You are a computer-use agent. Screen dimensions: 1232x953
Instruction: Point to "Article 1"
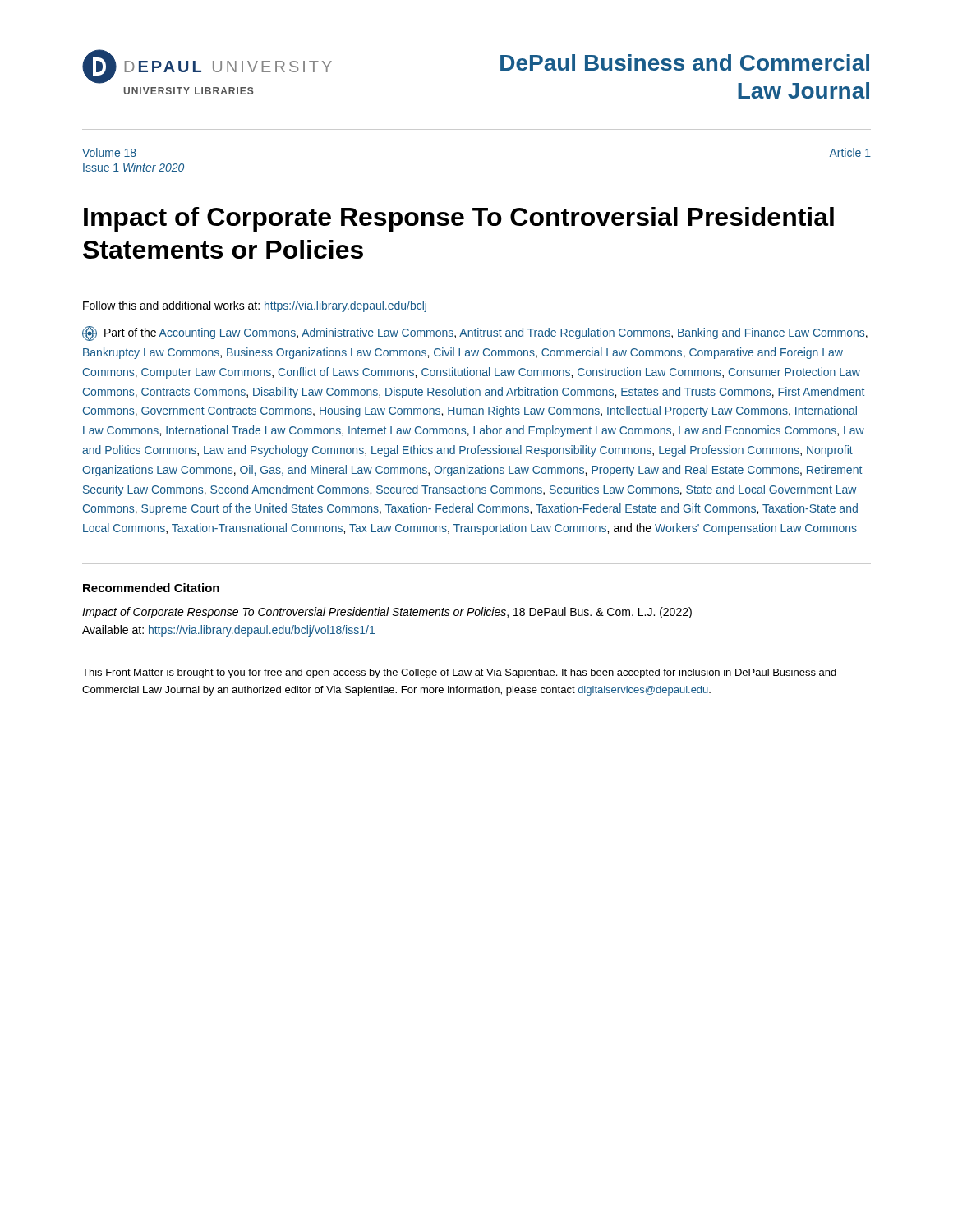click(850, 153)
